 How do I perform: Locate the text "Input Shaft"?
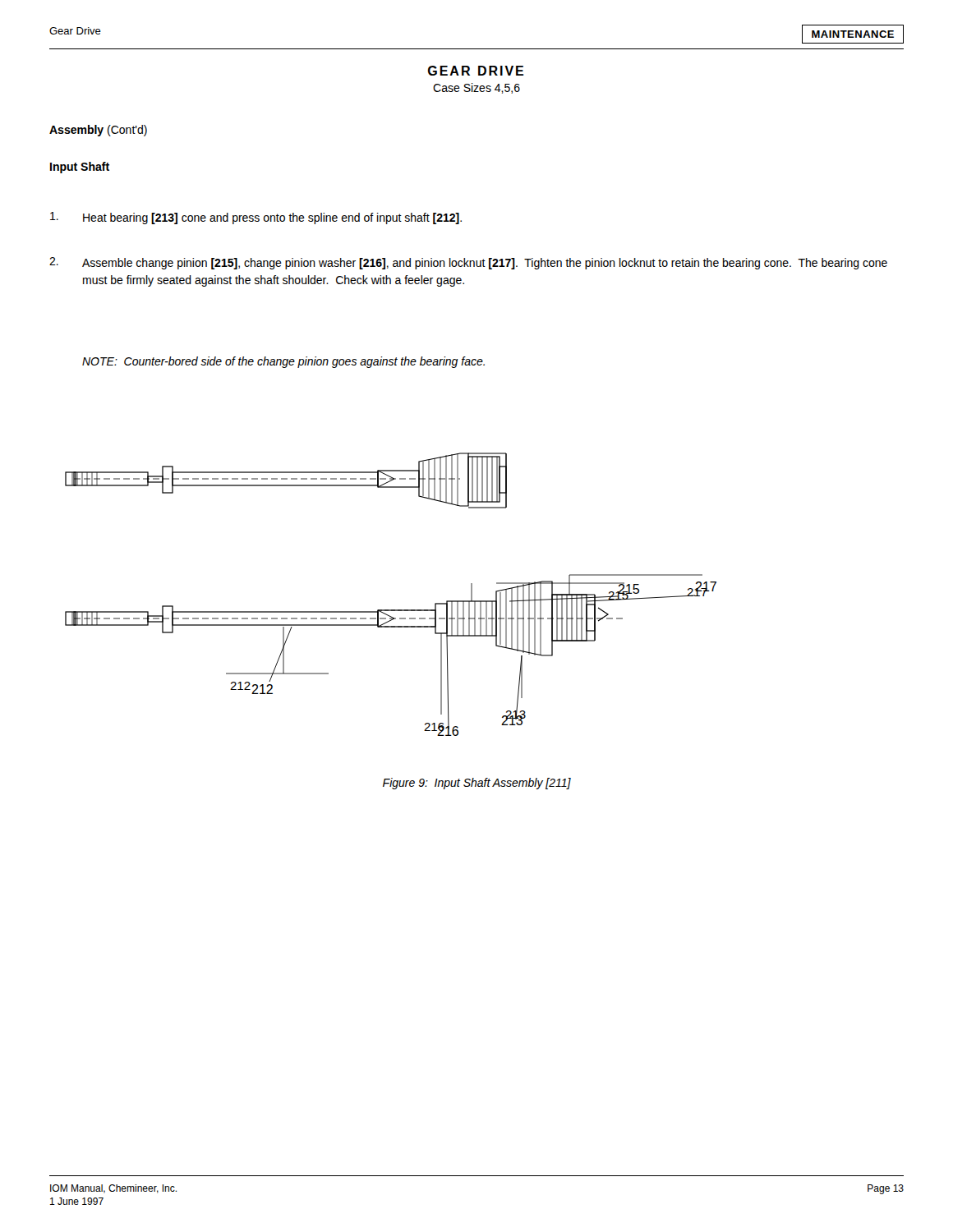pyautogui.click(x=79, y=167)
